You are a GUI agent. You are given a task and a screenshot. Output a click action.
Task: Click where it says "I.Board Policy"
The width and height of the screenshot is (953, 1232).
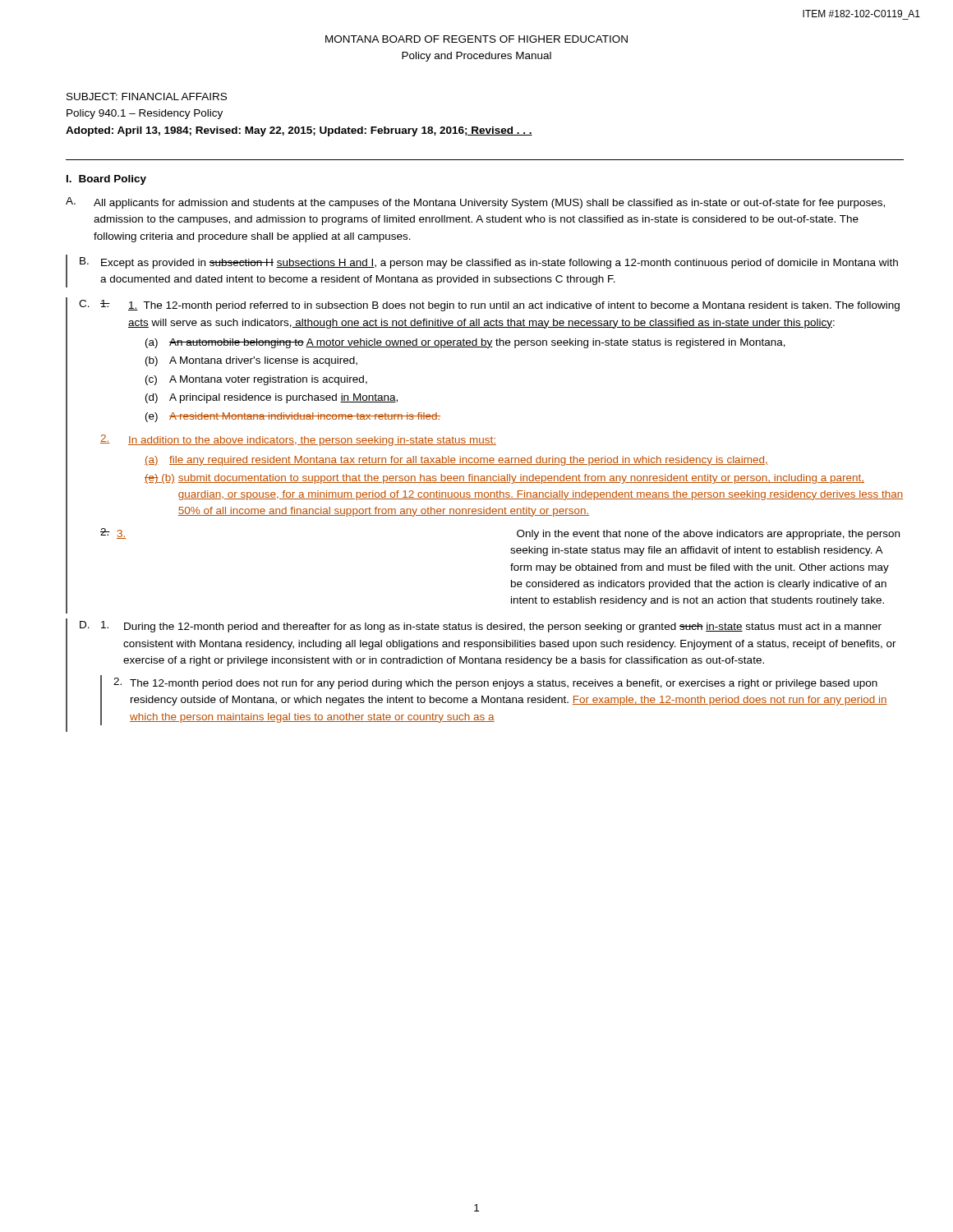pos(106,179)
